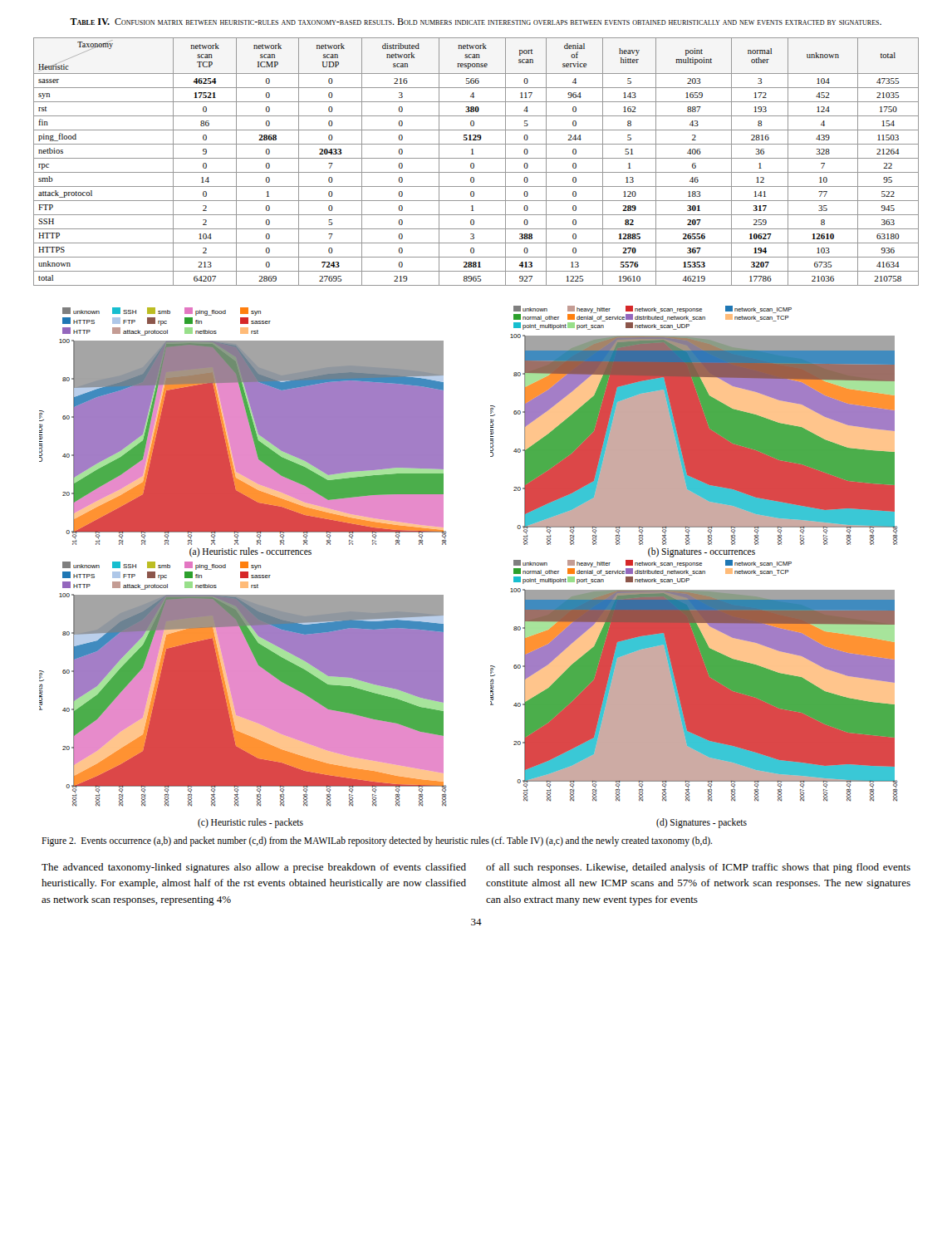The image size is (952, 1246).
Task: Click on the text block that says "The advanced taxonomy-linked signatures"
Action: click(x=254, y=883)
